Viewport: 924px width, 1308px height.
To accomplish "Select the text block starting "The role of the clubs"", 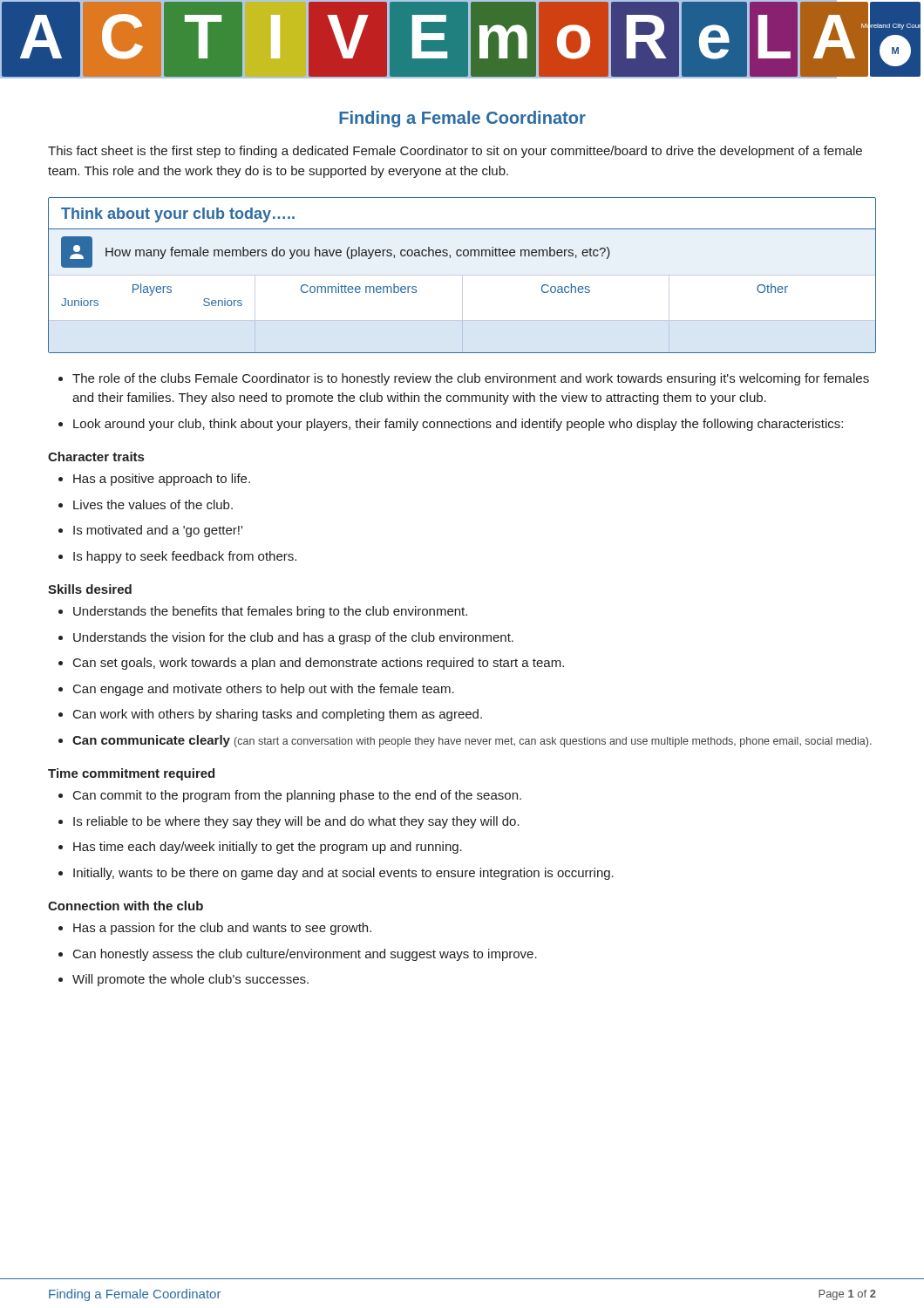I will pos(471,387).
